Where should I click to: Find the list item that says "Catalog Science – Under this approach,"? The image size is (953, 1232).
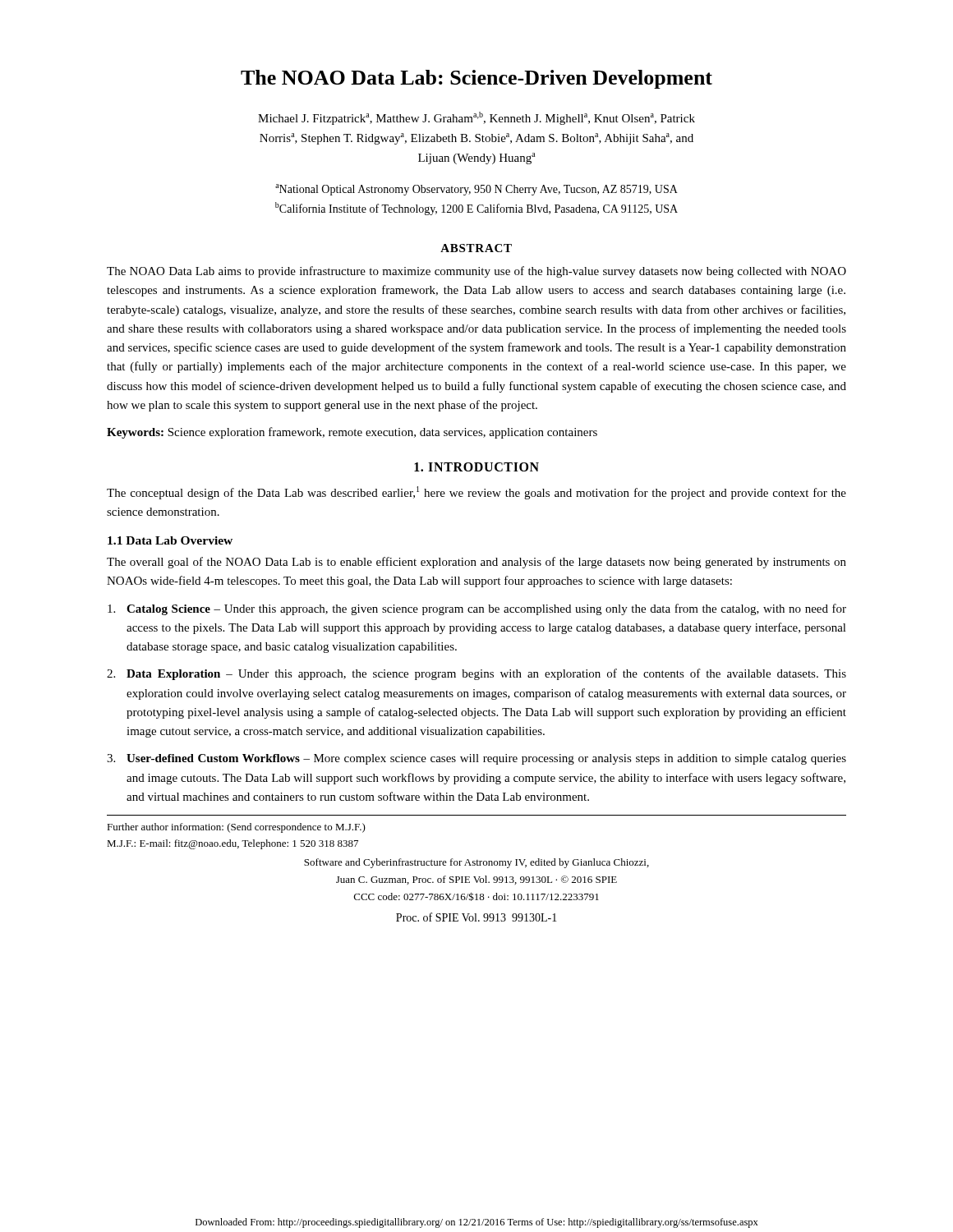tap(476, 628)
